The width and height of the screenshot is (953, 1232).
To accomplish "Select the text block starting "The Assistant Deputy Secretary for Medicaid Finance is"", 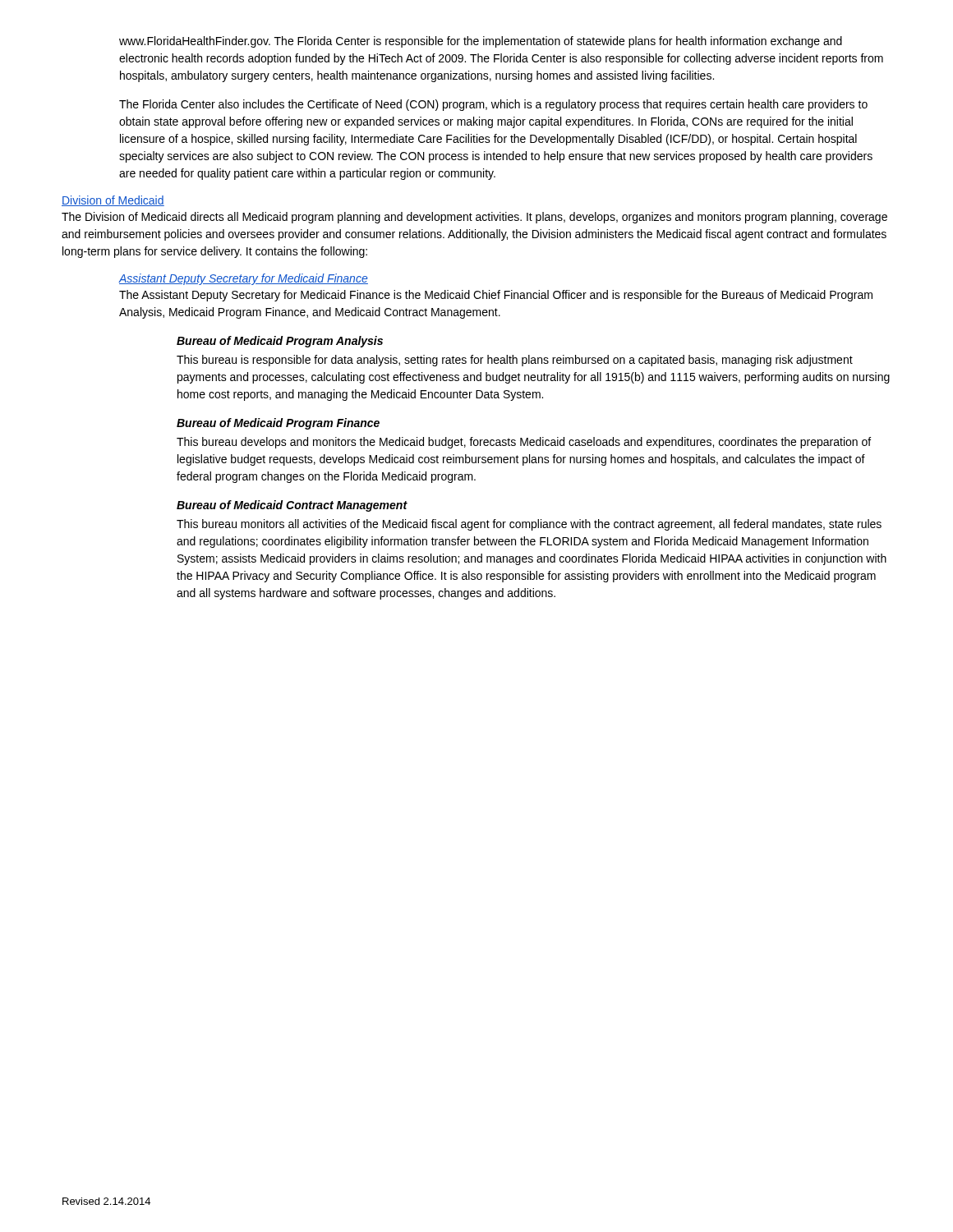I will (505, 304).
